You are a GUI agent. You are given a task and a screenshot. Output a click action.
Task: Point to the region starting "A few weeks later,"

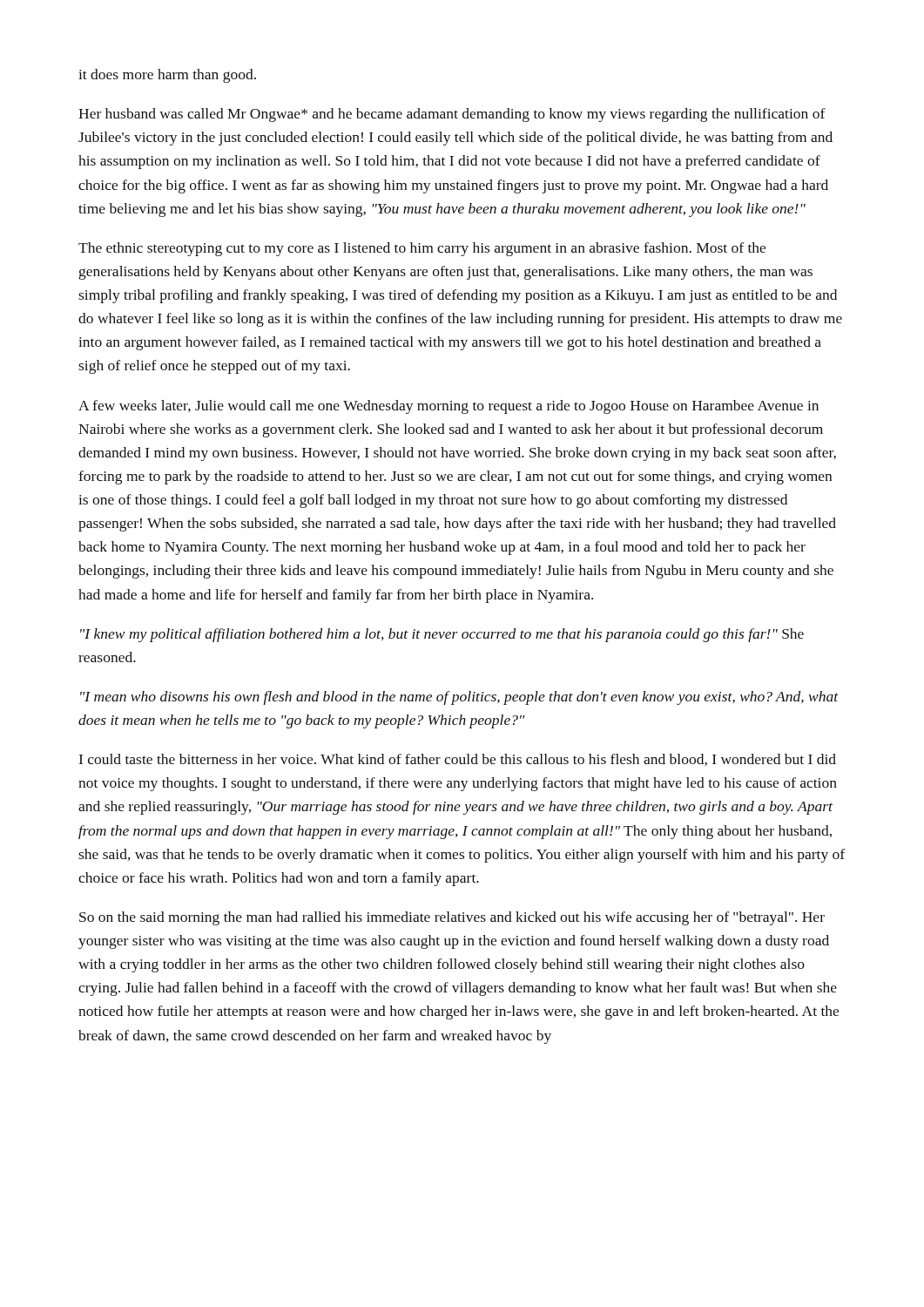(458, 499)
